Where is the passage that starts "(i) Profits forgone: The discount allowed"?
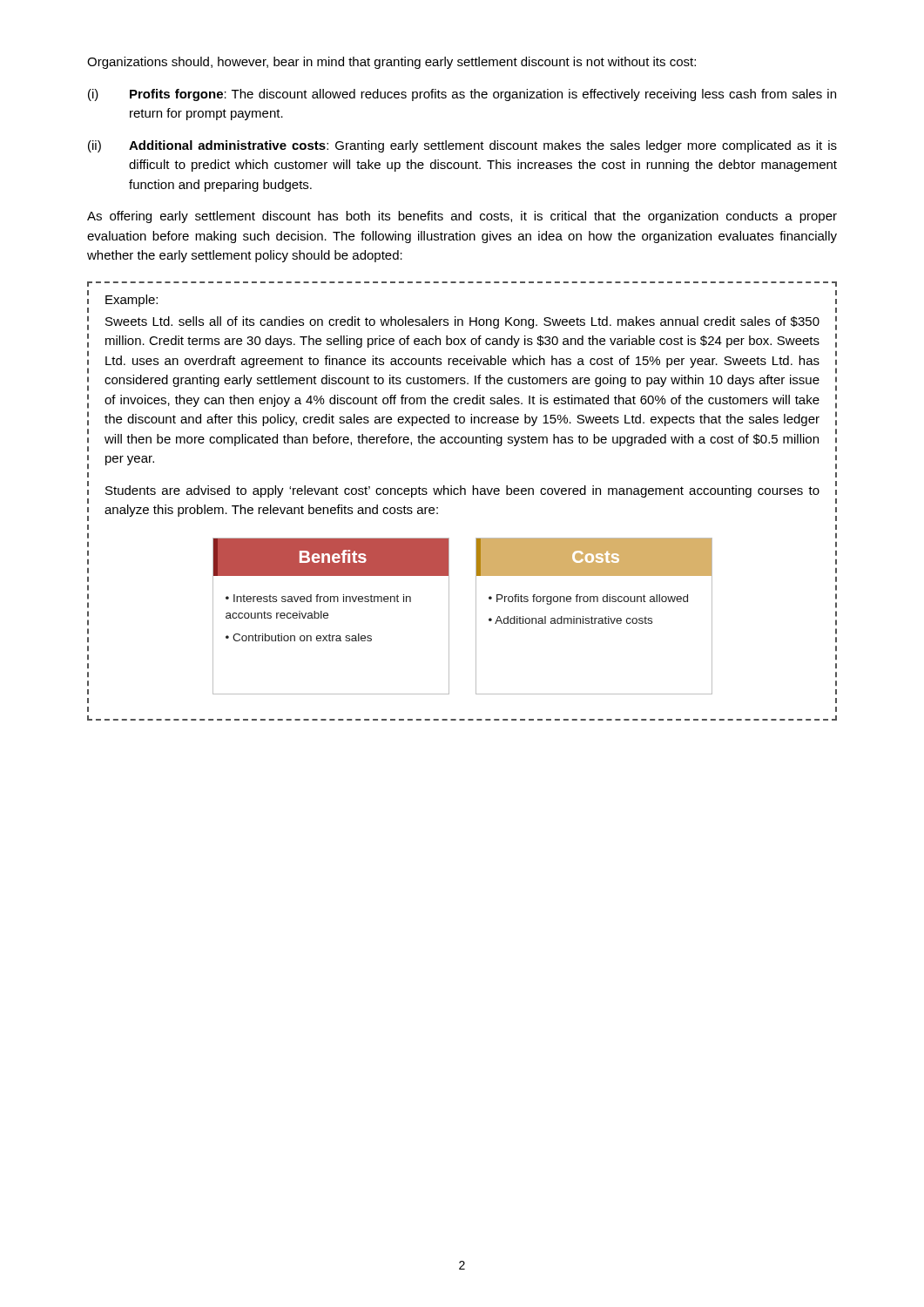The width and height of the screenshot is (924, 1307). tap(462, 104)
